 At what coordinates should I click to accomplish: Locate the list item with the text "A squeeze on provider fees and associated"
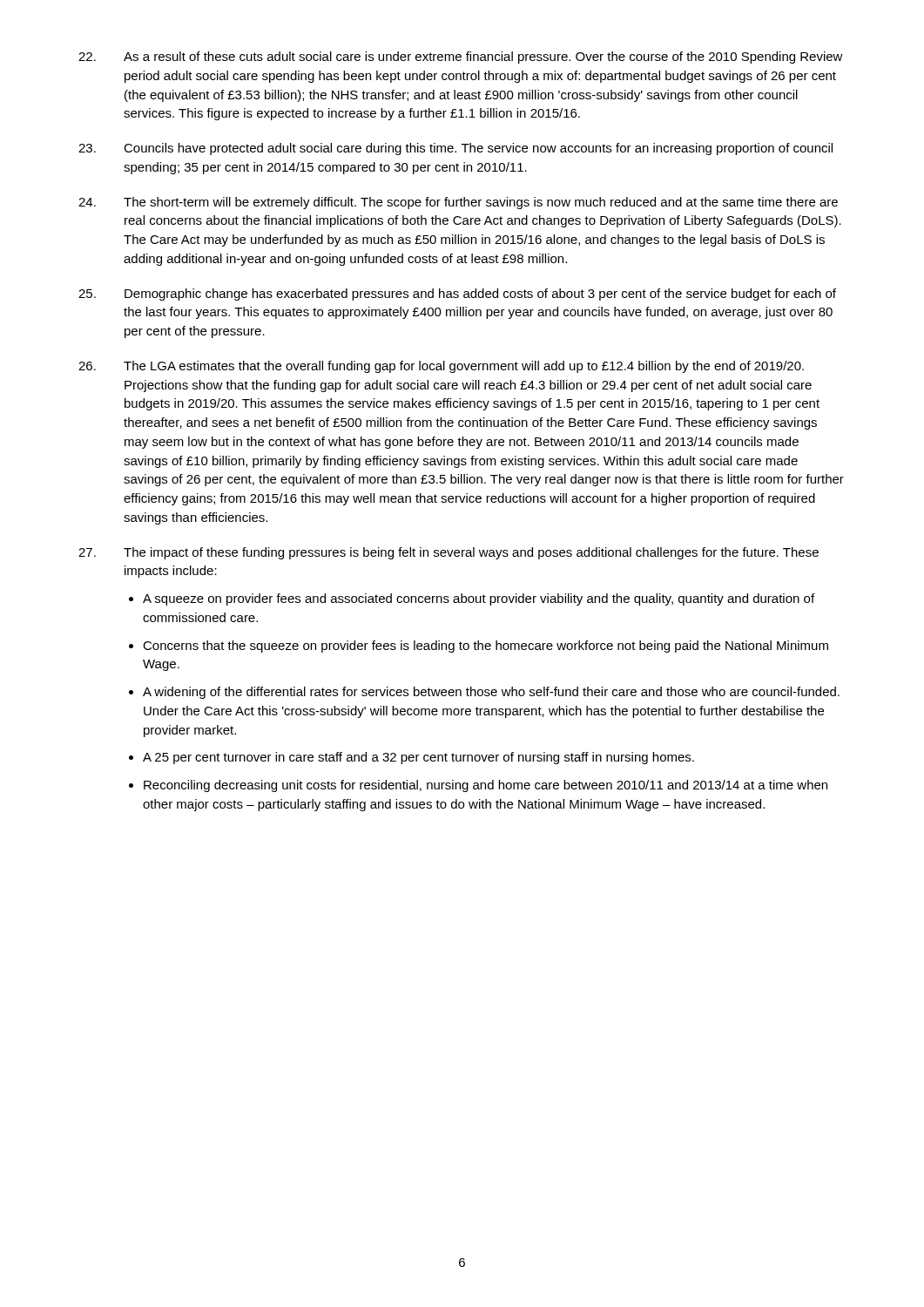tap(479, 608)
